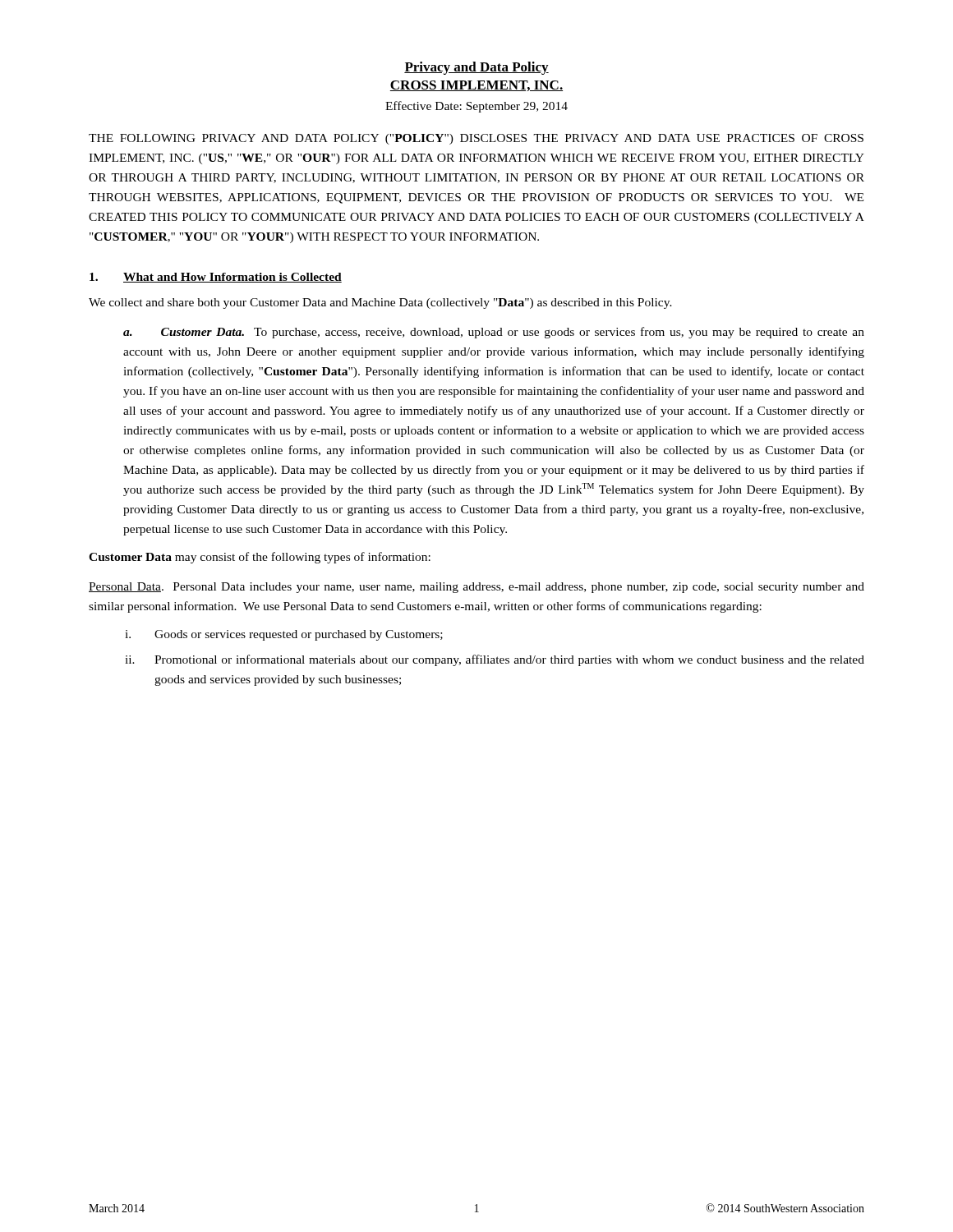Locate the section header
Image resolution: width=953 pixels, height=1232 pixels.
(215, 277)
